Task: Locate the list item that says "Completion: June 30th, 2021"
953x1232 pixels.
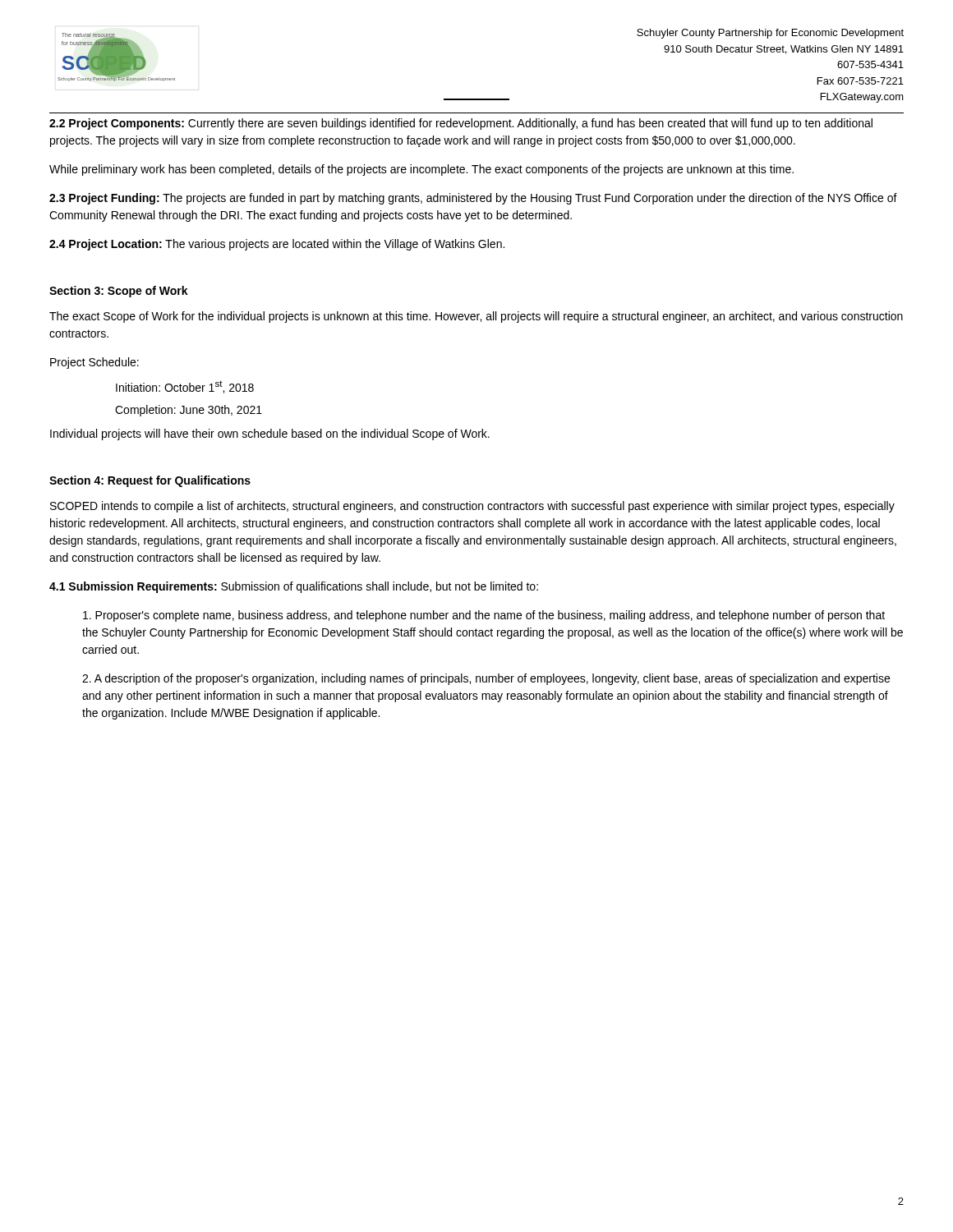Action: 189,410
